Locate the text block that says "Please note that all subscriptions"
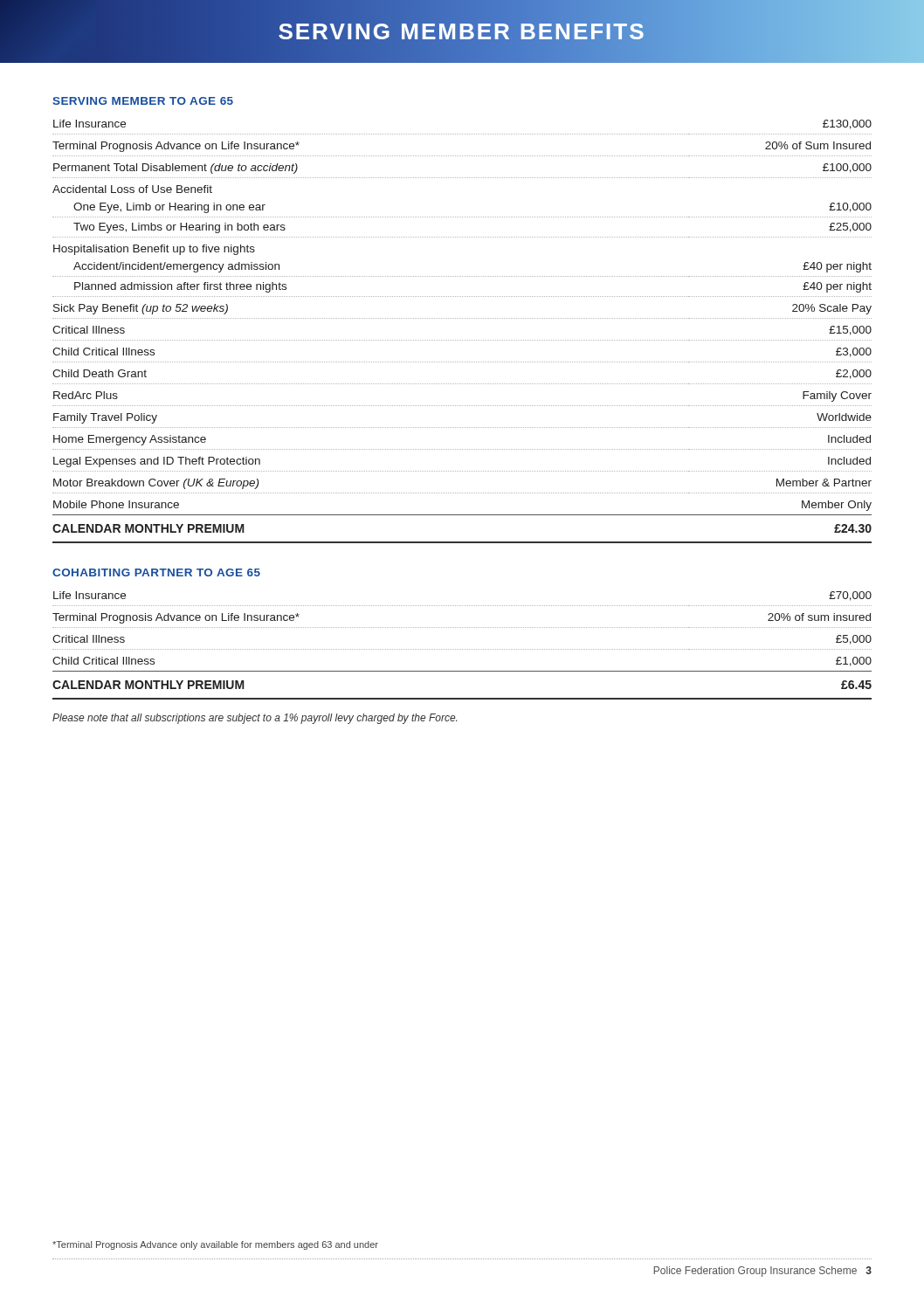 pos(255,718)
